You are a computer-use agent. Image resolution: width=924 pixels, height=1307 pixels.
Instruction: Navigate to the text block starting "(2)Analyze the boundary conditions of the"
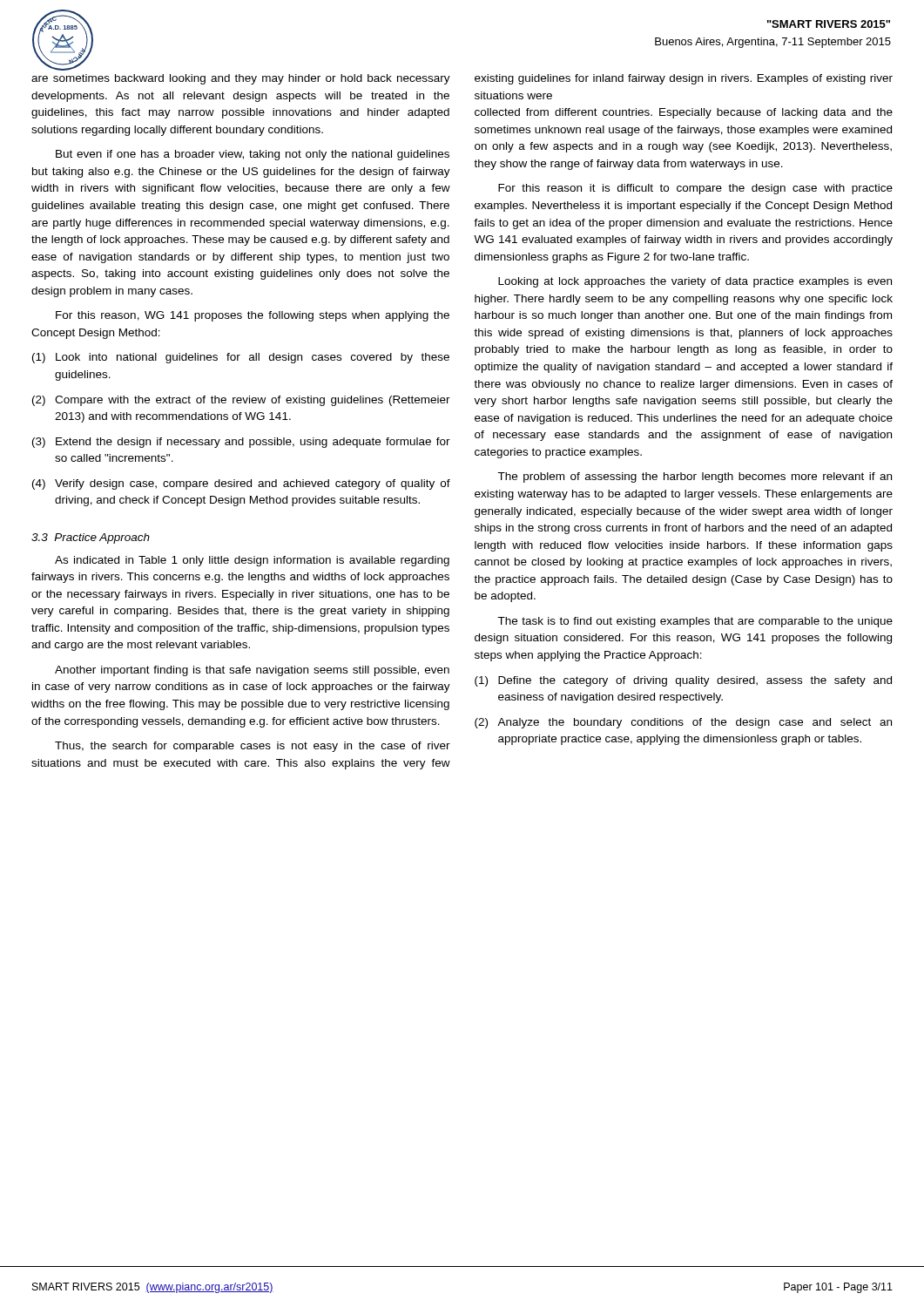click(683, 730)
